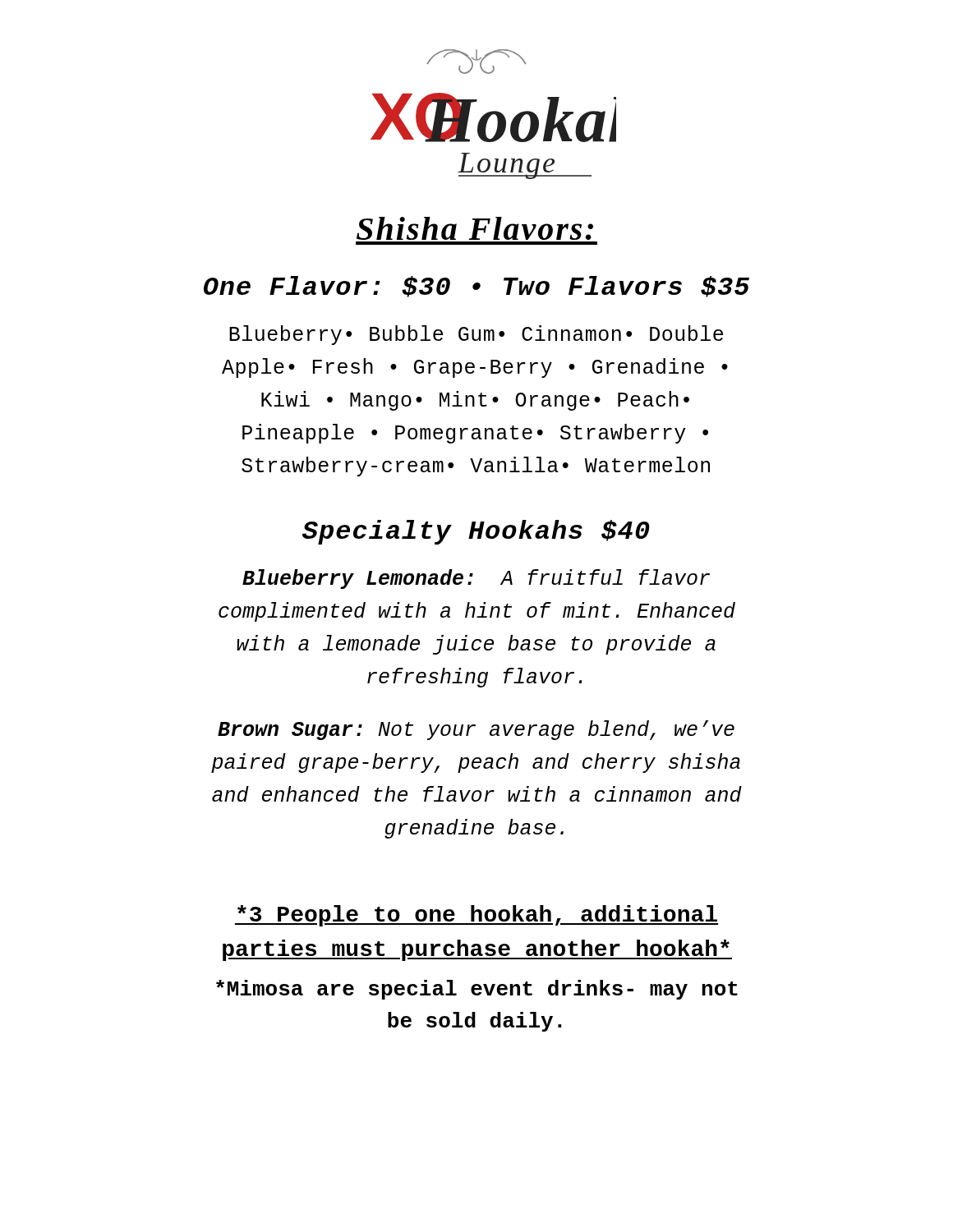953x1232 pixels.
Task: Navigate to the element starting "Blueberry Lemonade: A fruitful"
Action: 476,629
